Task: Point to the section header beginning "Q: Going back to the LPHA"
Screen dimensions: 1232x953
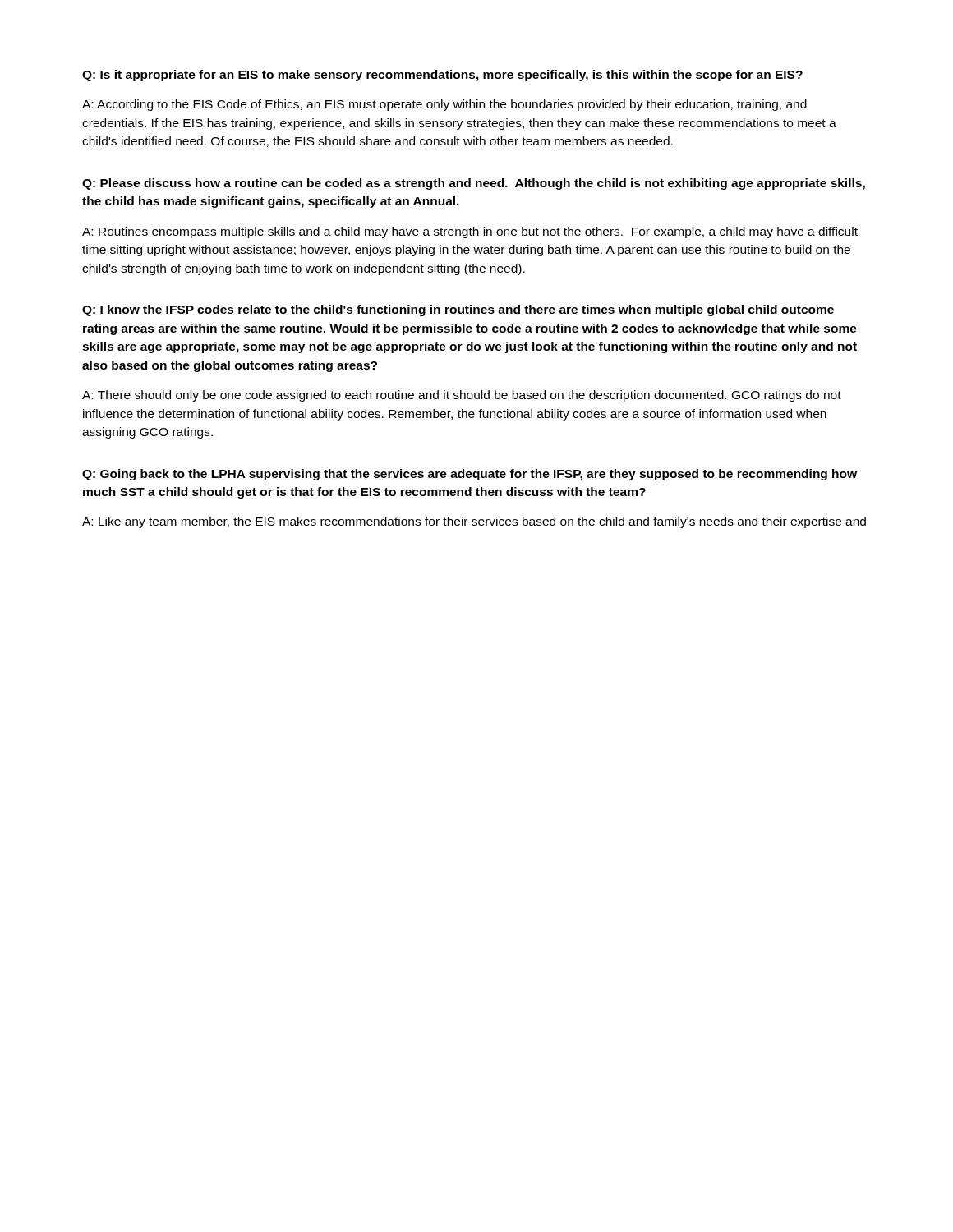Action: [x=470, y=482]
